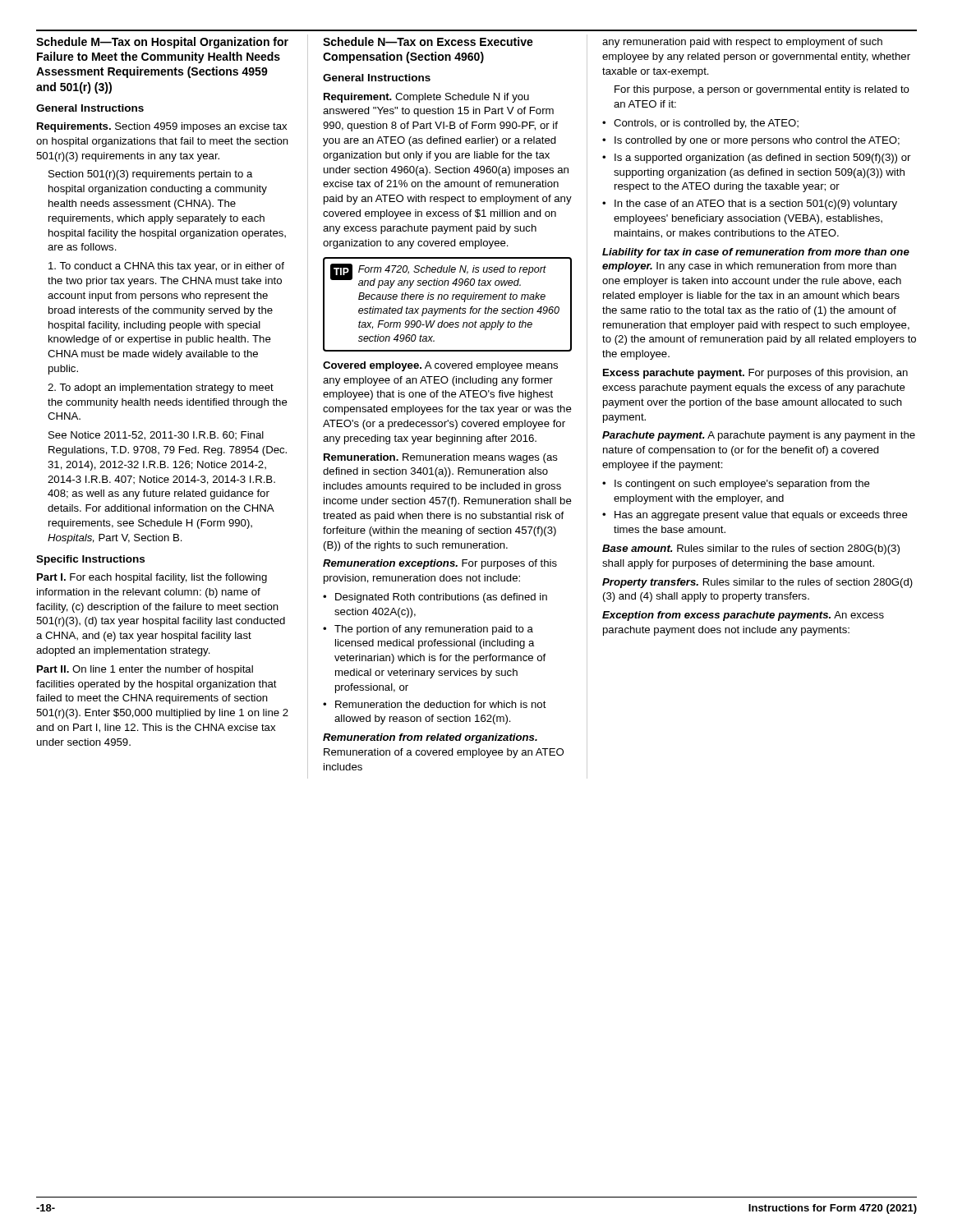Point to the region starting "To conduct a CHNA this tax year,"

pos(168,317)
